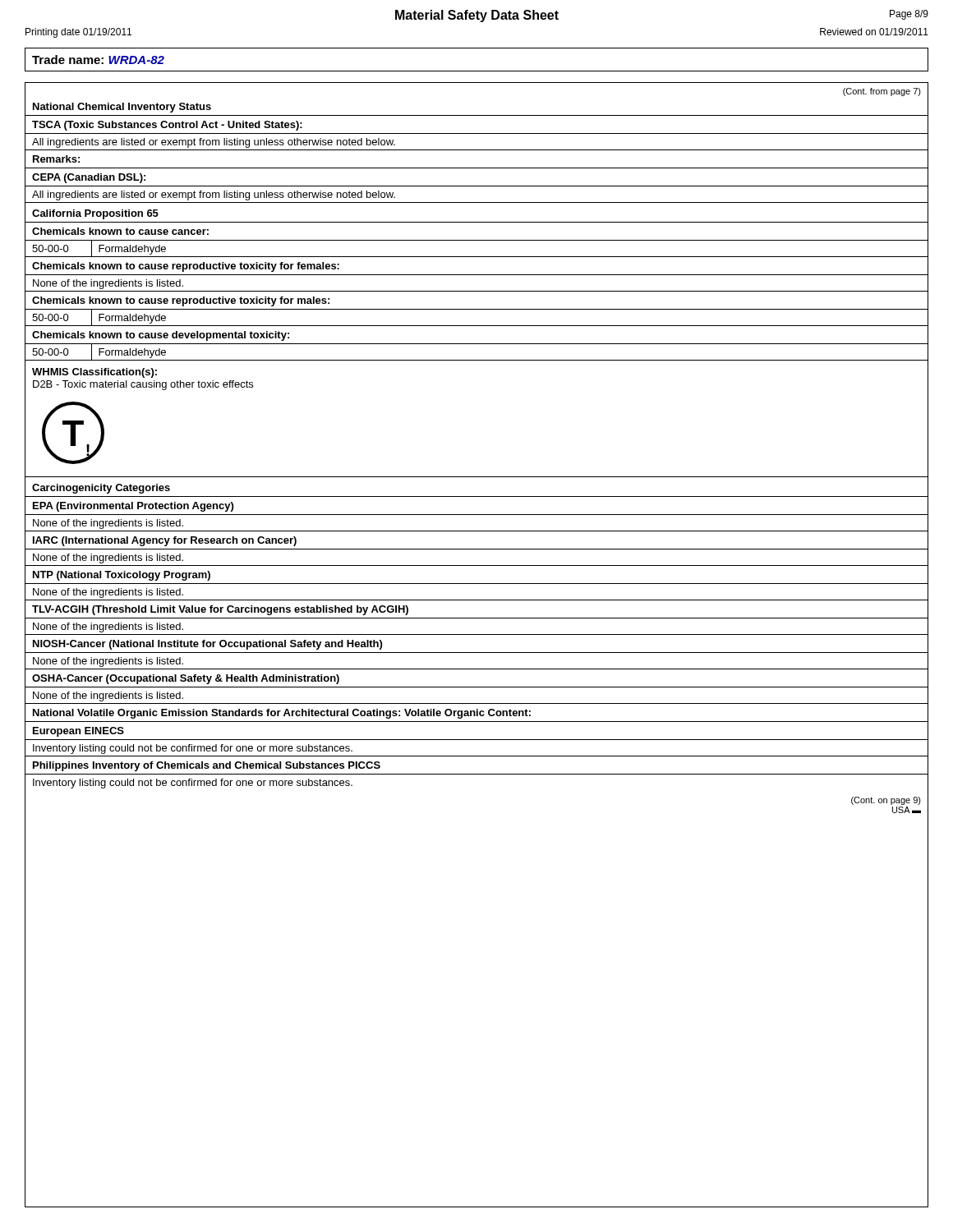Viewport: 953px width, 1232px height.
Task: Locate the illustration
Action: click(73, 434)
